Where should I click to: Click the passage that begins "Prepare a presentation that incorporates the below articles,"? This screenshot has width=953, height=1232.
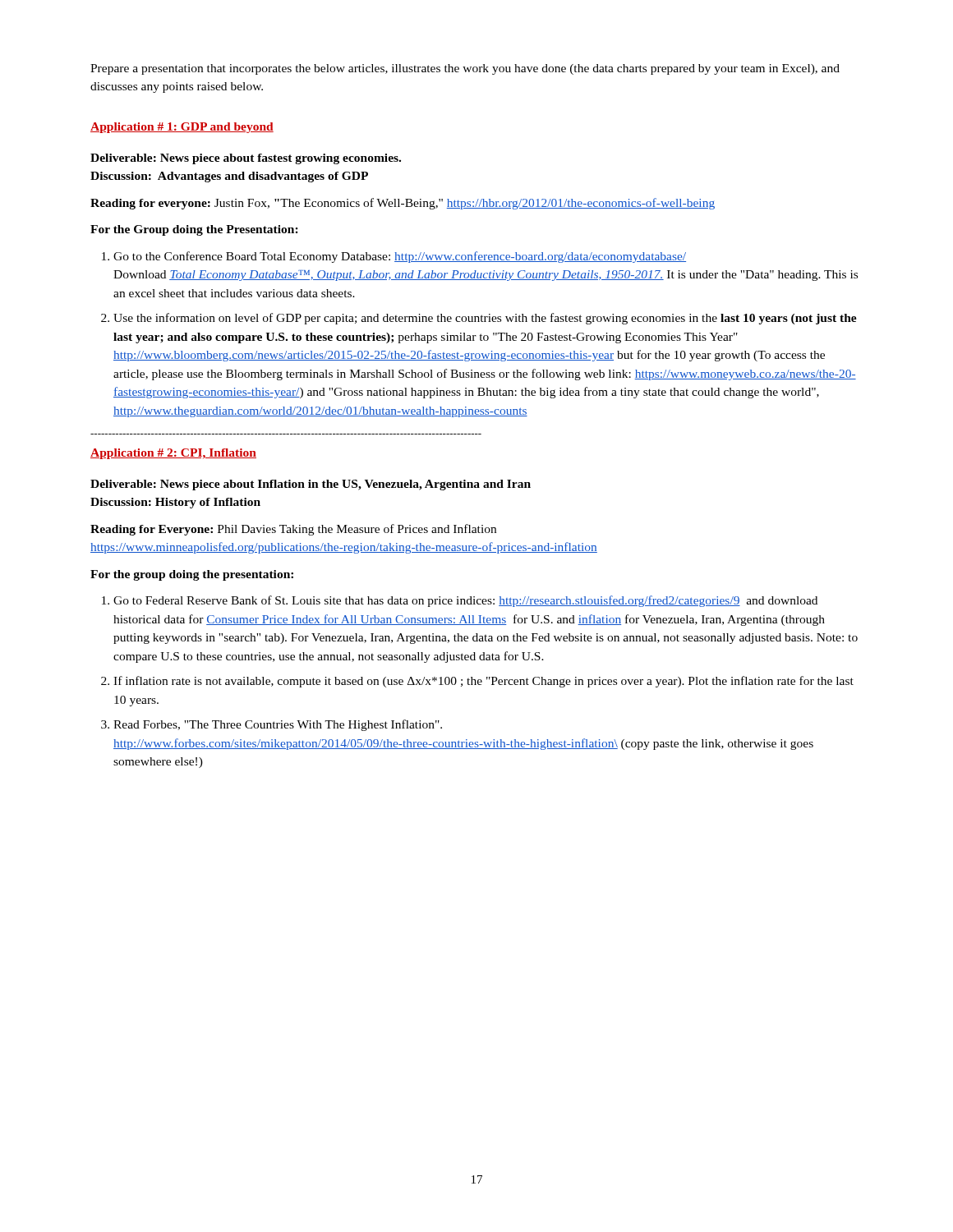click(476, 78)
